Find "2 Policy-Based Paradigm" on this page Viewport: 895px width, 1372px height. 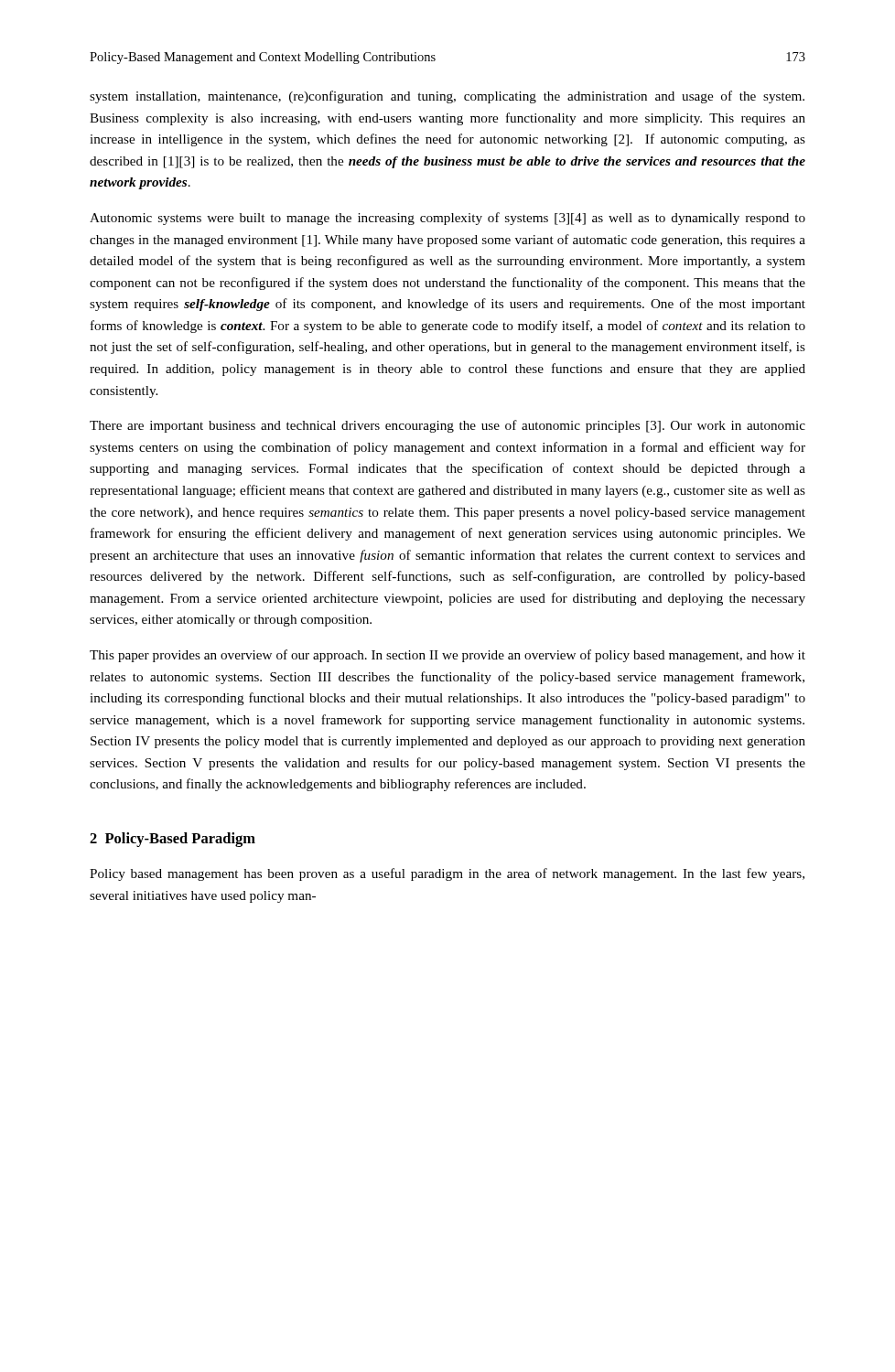pyautogui.click(x=173, y=838)
